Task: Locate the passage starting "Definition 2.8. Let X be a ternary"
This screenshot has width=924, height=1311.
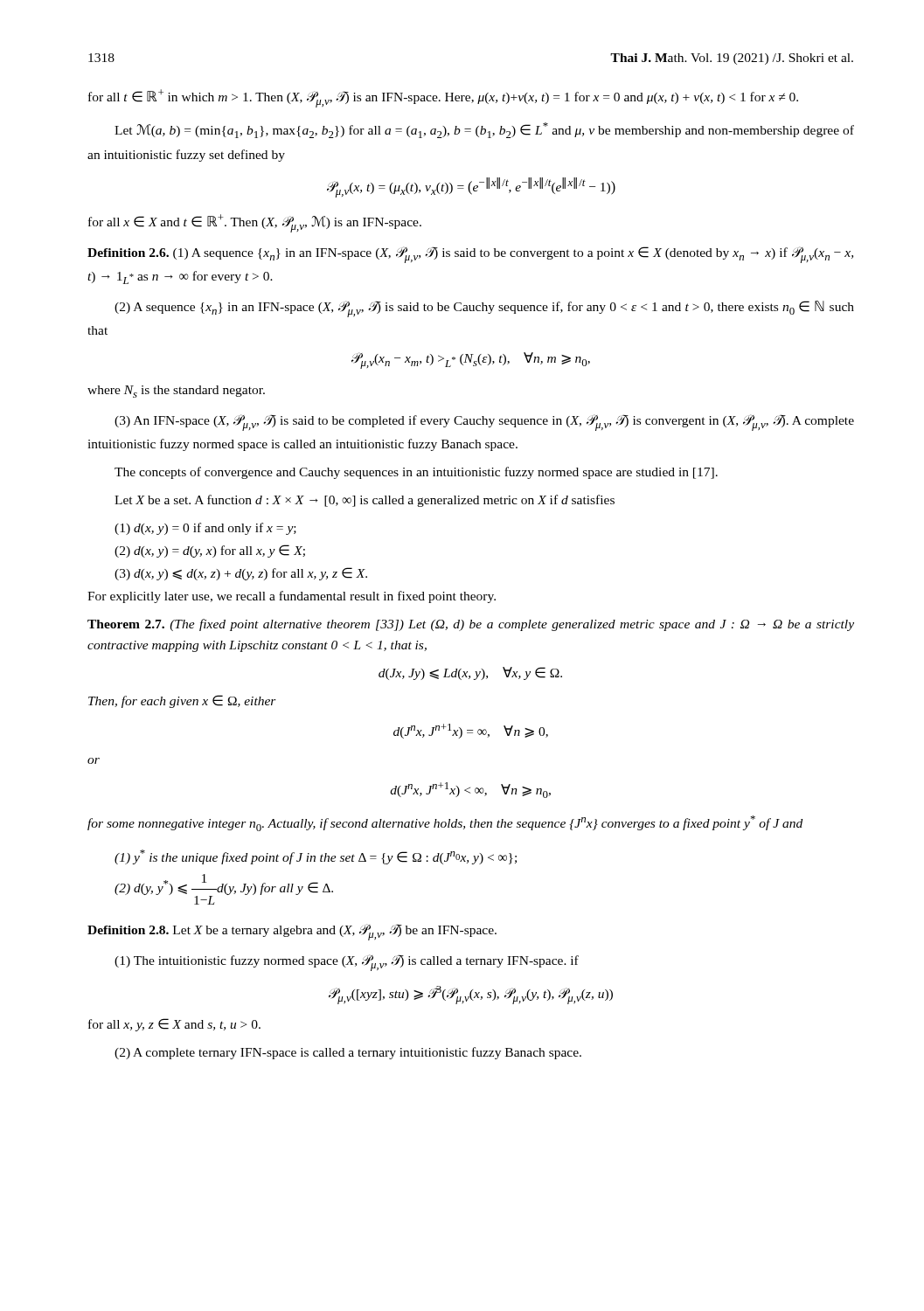Action: [471, 946]
